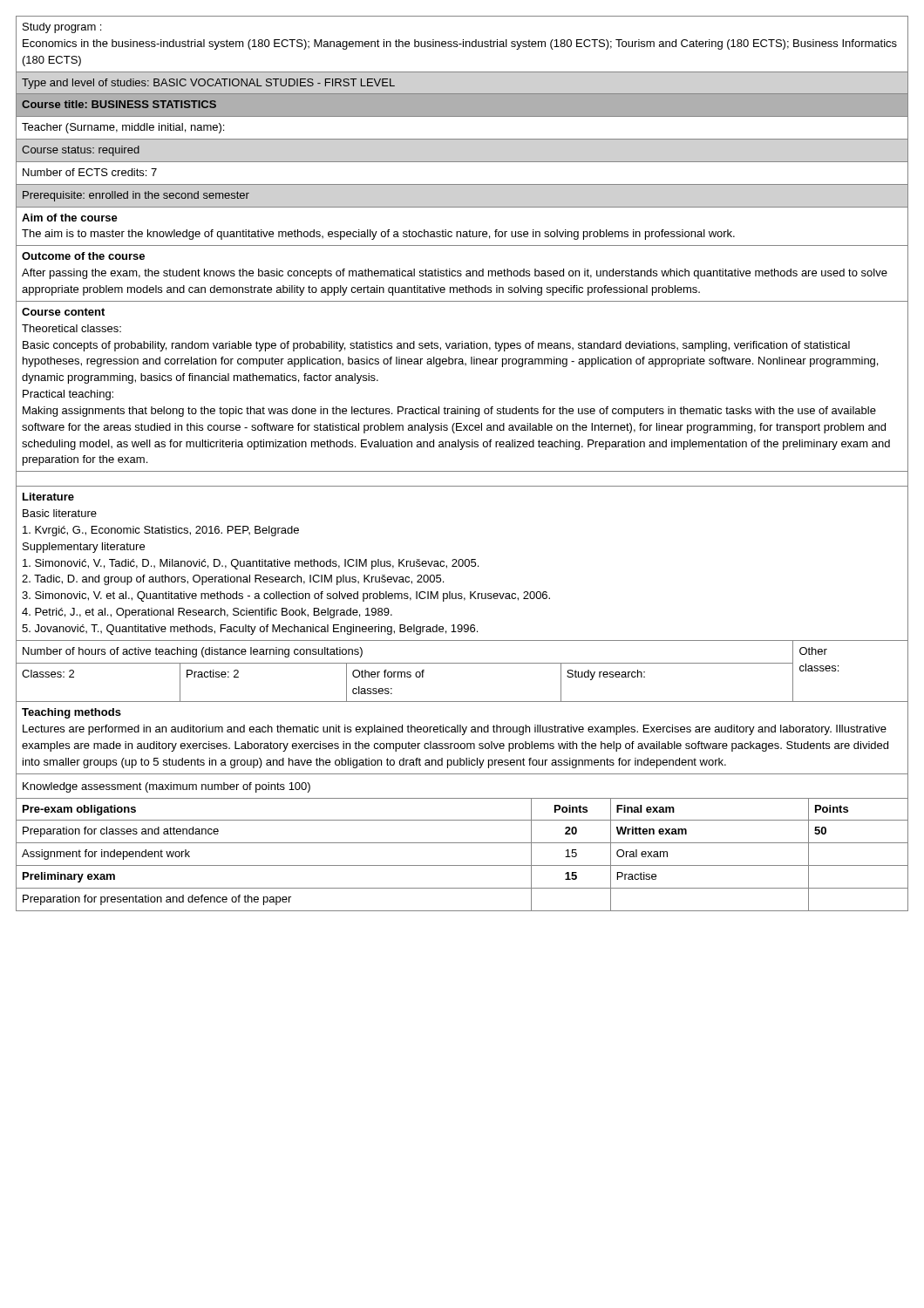The image size is (924, 1308).
Task: Click on the text block that says "Study program : Economics in"
Action: [459, 43]
